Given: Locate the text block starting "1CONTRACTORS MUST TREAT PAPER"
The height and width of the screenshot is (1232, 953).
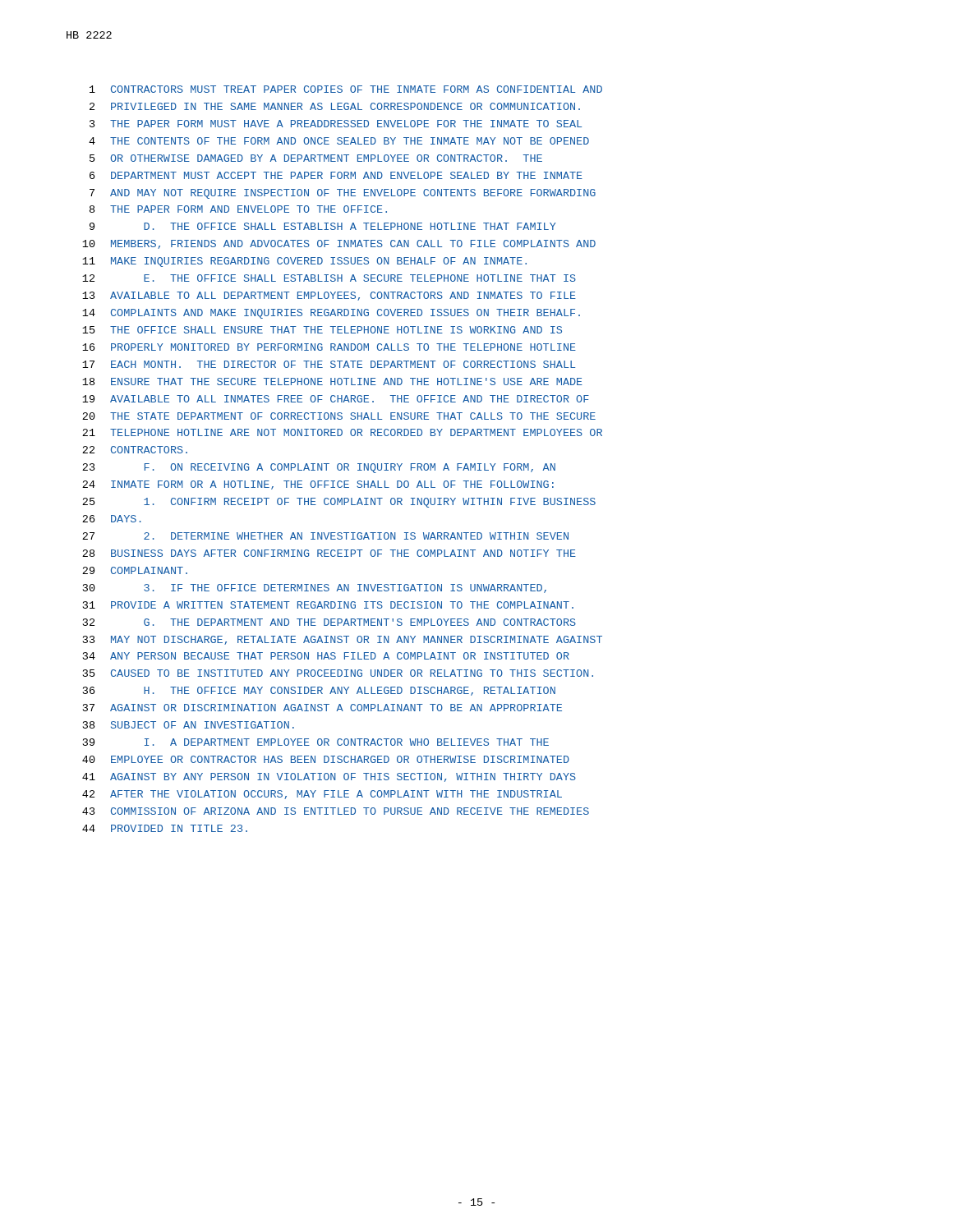Looking at the screenshot, I should coord(476,460).
